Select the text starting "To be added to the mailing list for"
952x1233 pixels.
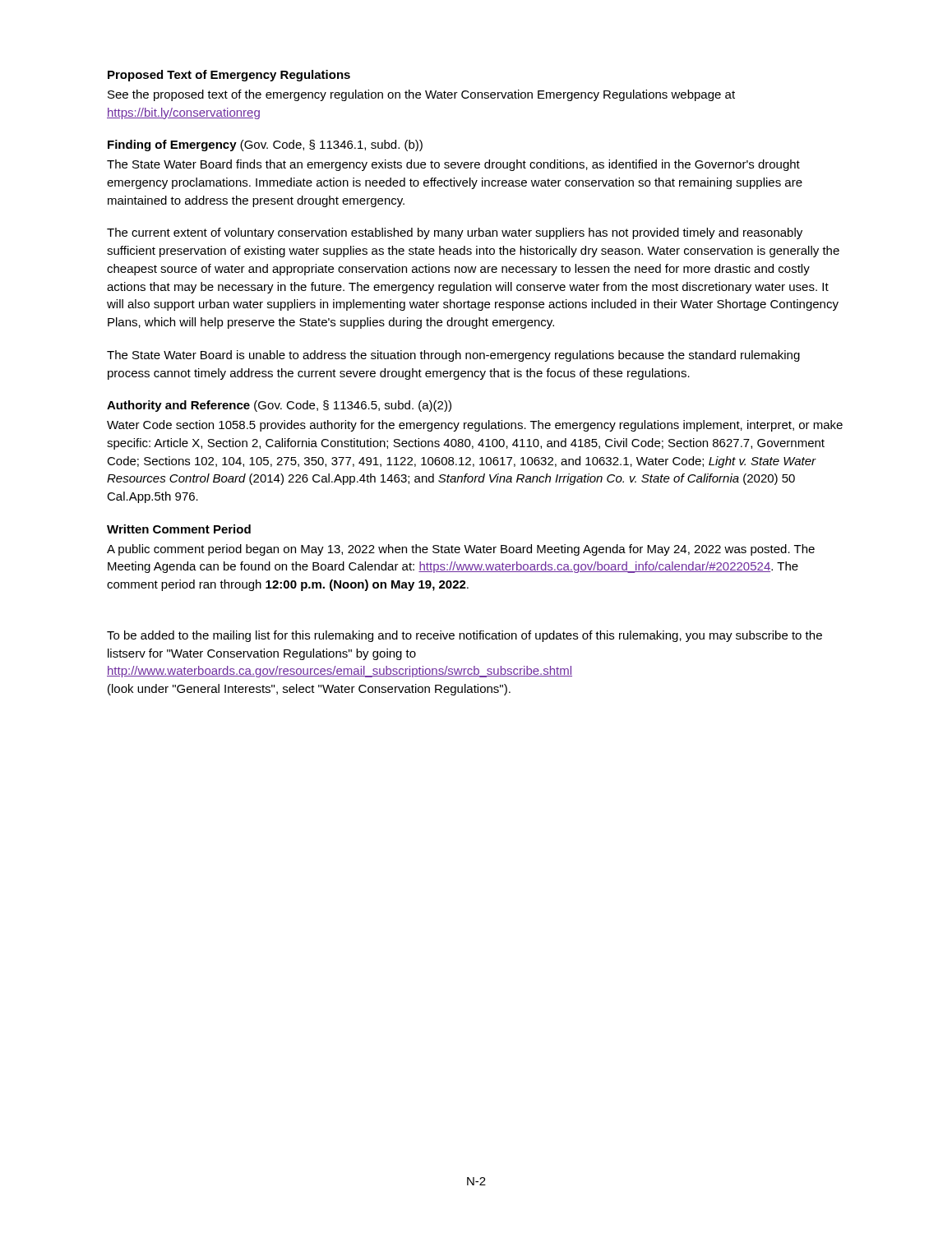click(476, 662)
